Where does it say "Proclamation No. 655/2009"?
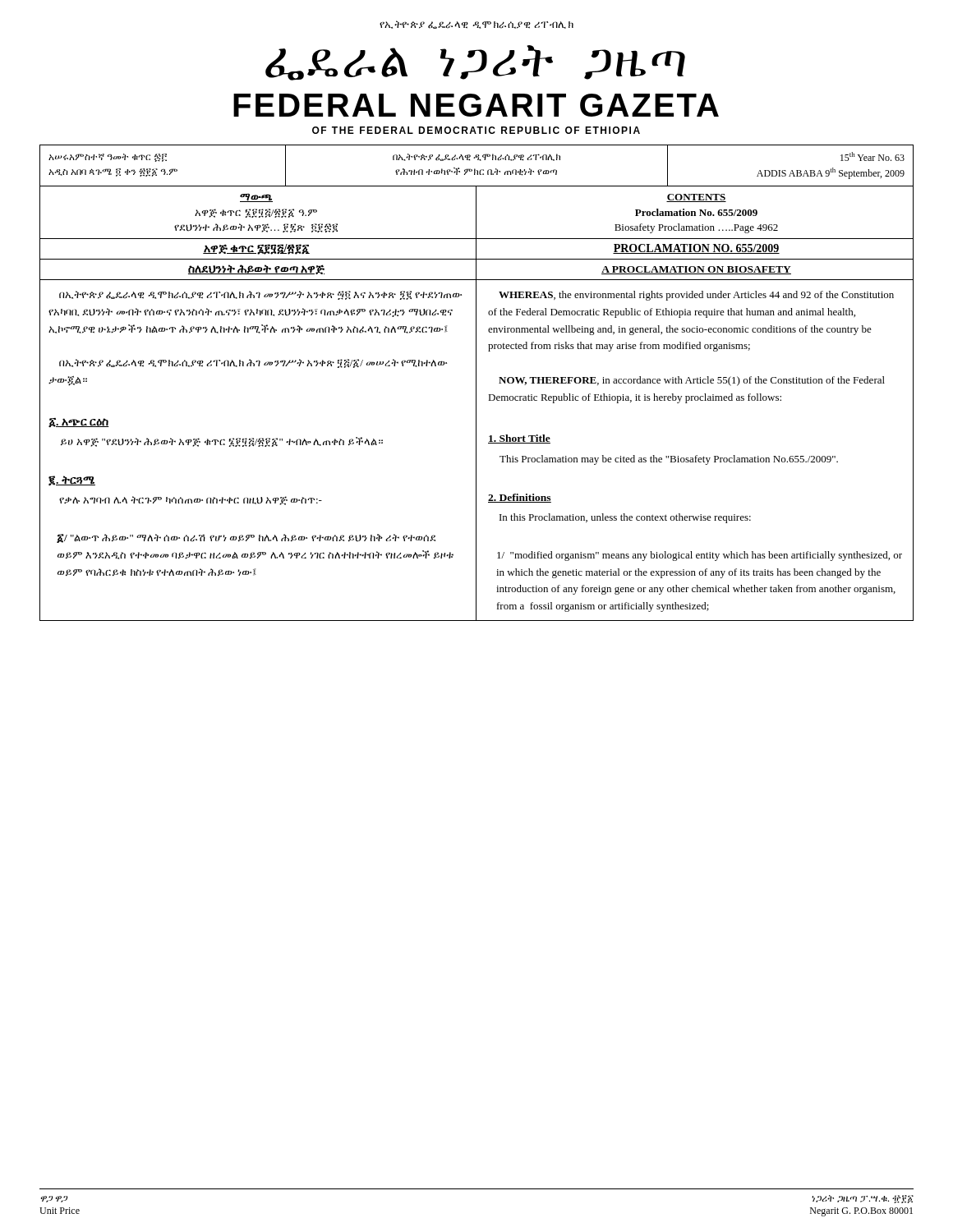 (696, 212)
